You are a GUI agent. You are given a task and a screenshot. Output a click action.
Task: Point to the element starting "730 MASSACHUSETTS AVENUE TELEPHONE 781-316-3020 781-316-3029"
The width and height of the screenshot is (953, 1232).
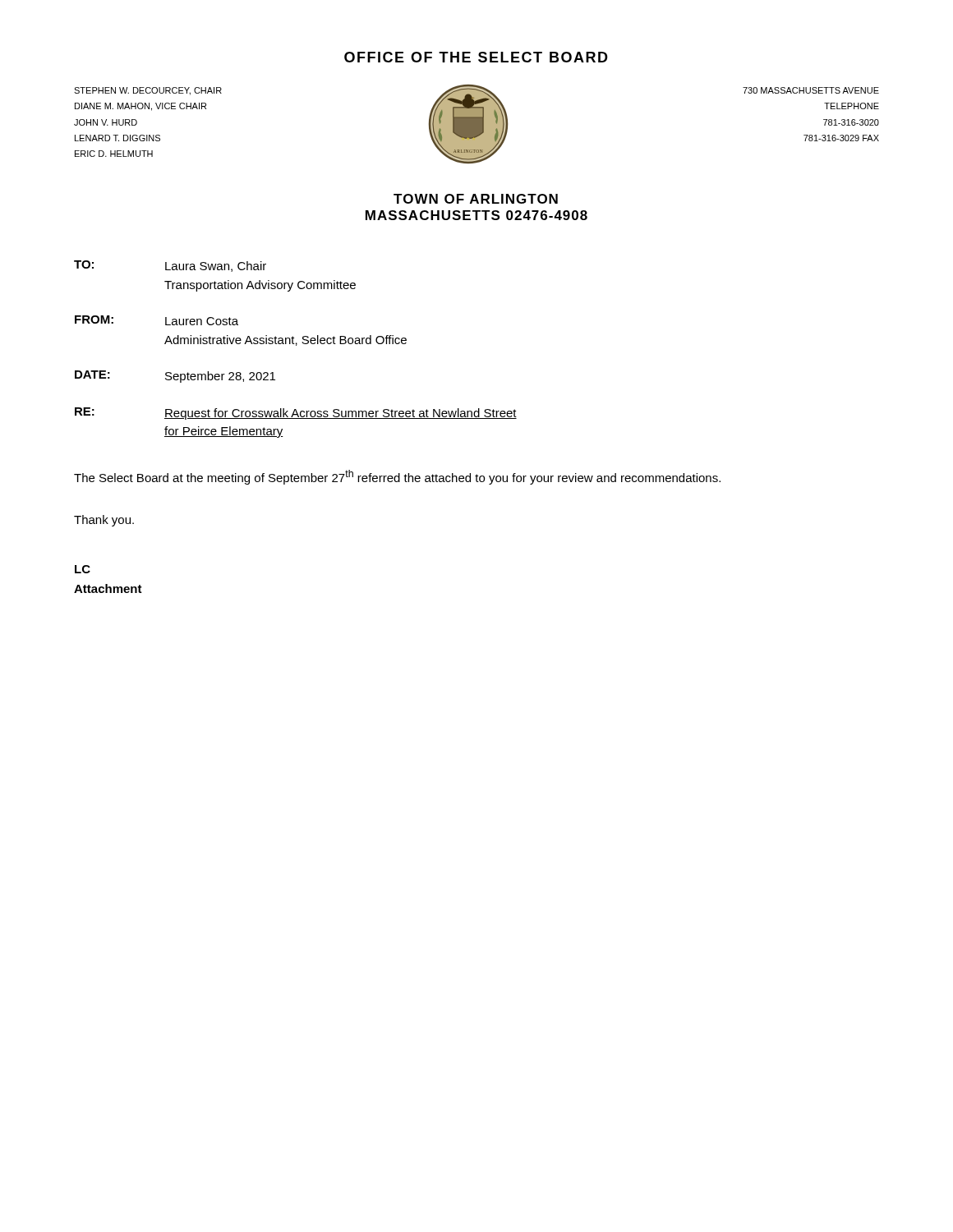point(811,90)
